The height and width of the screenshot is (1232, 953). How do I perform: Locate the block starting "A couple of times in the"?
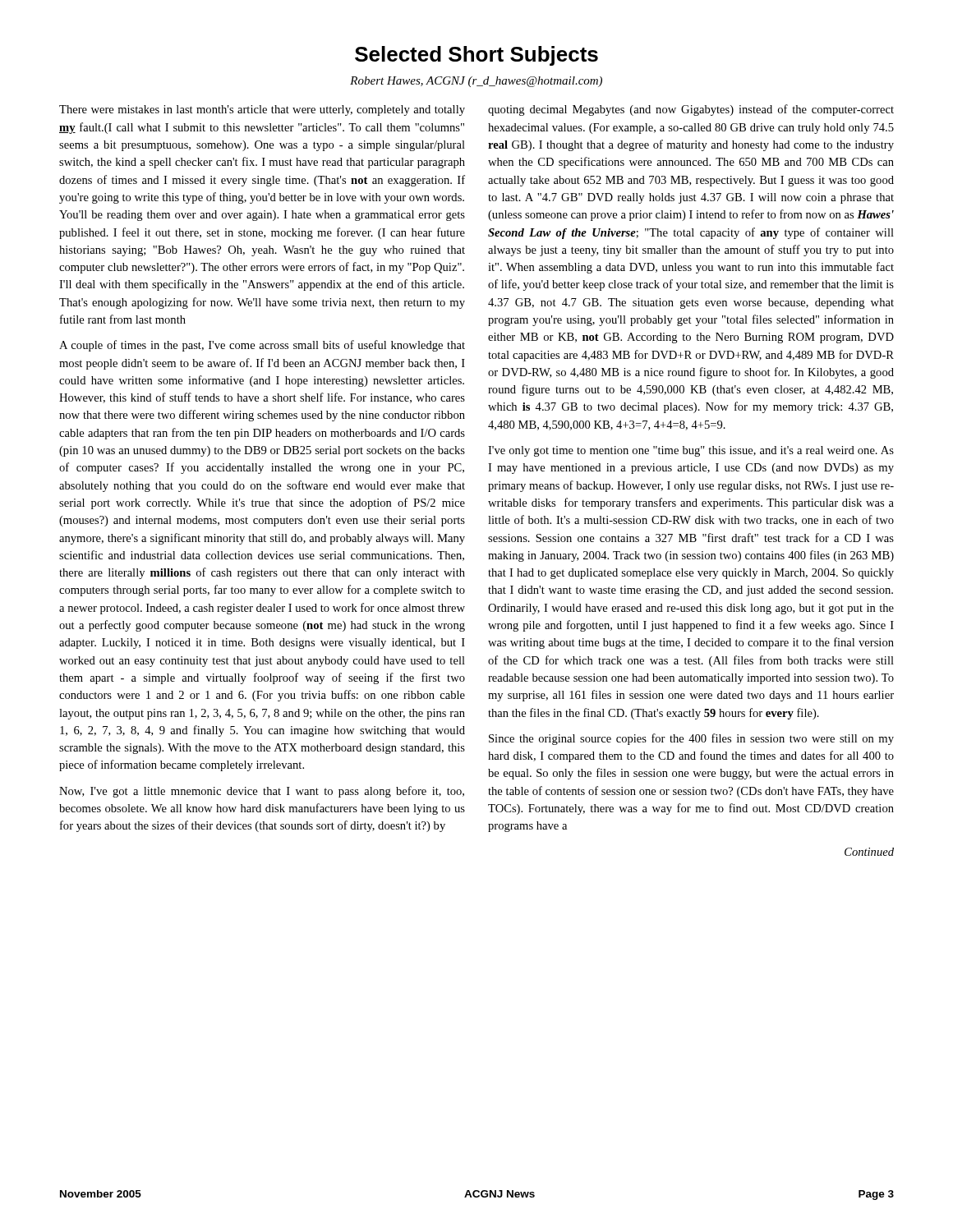pyautogui.click(x=262, y=556)
